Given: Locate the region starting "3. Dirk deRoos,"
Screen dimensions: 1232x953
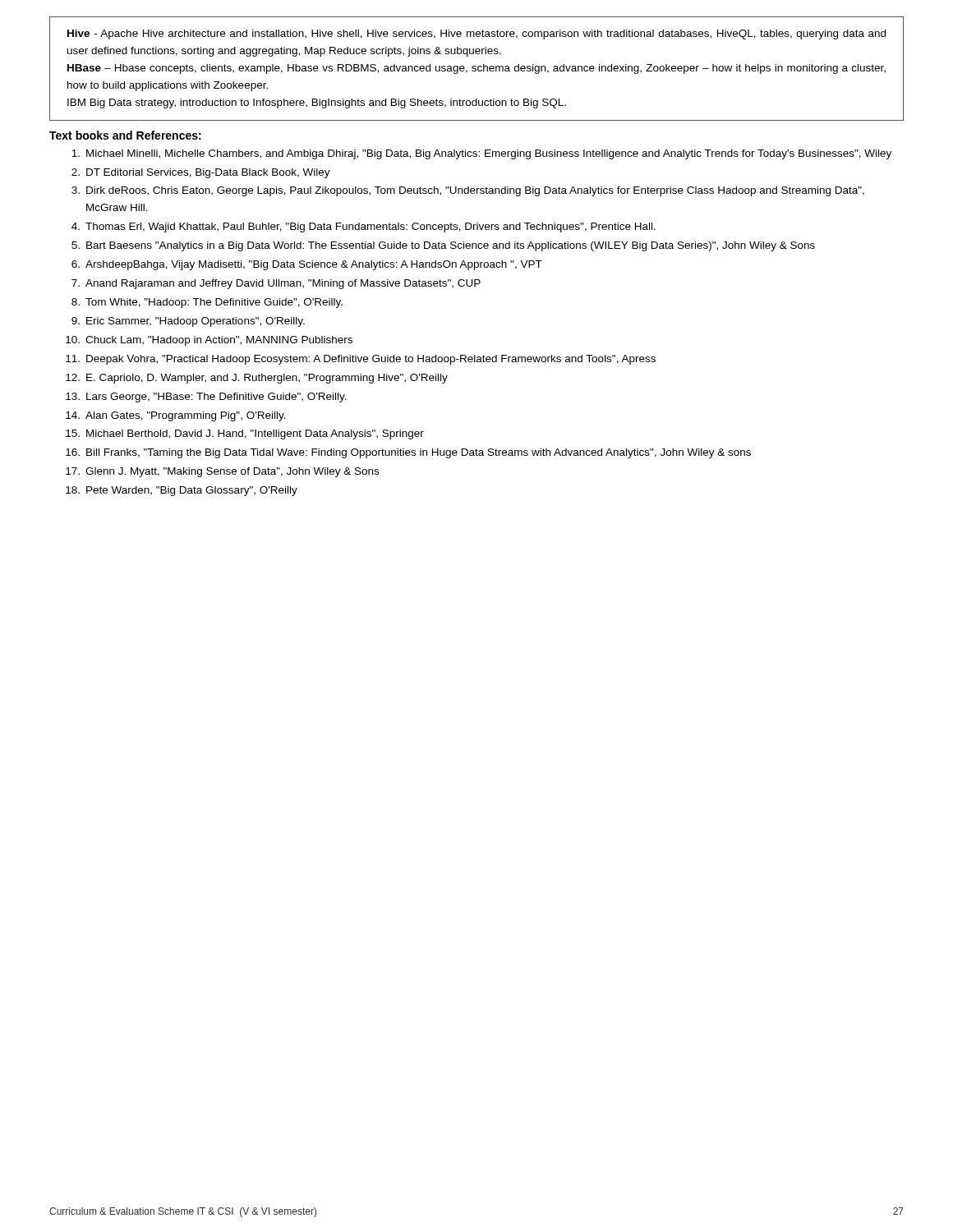Looking at the screenshot, I should (476, 200).
